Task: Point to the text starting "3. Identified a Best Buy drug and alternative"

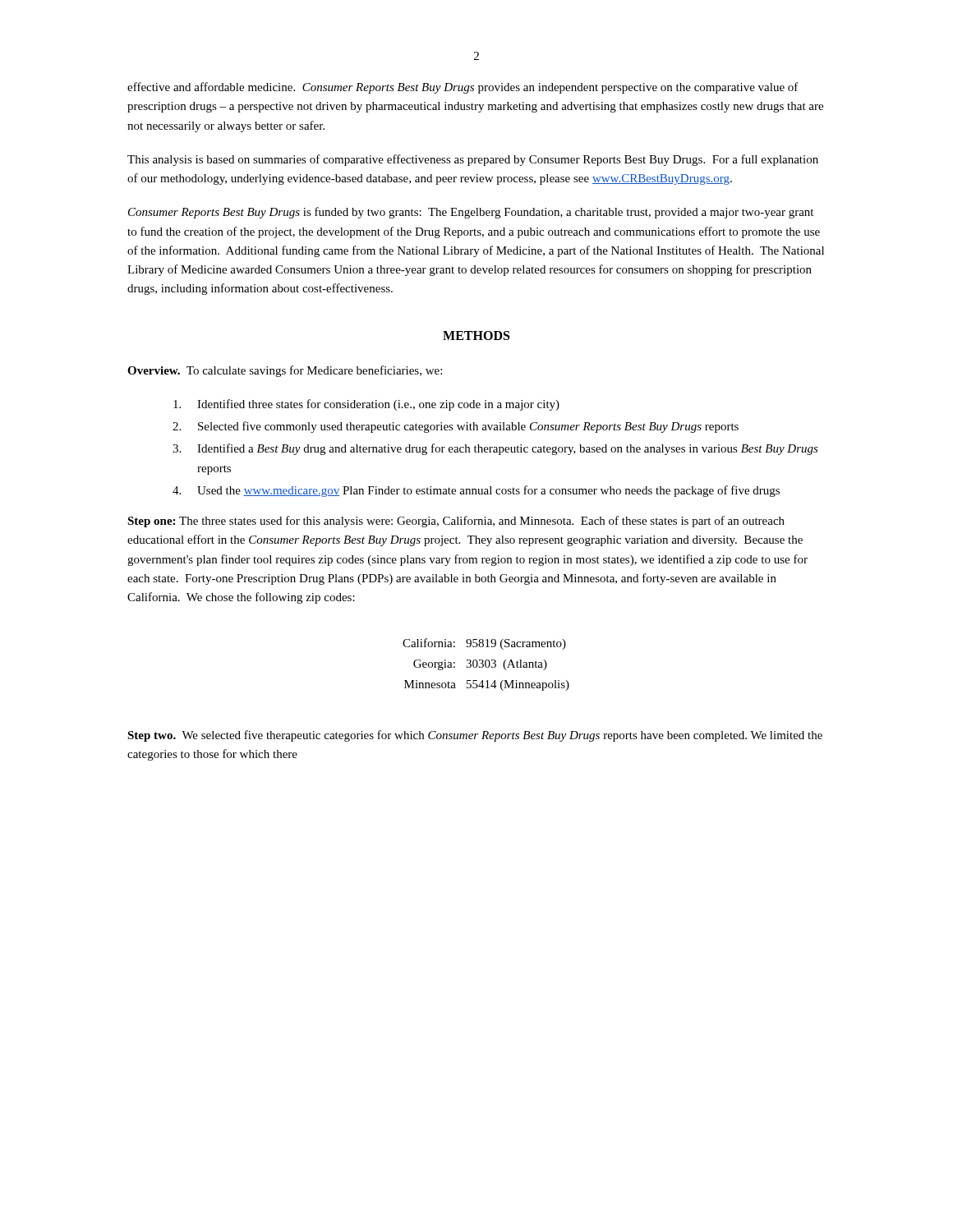Action: pyautogui.click(x=476, y=459)
